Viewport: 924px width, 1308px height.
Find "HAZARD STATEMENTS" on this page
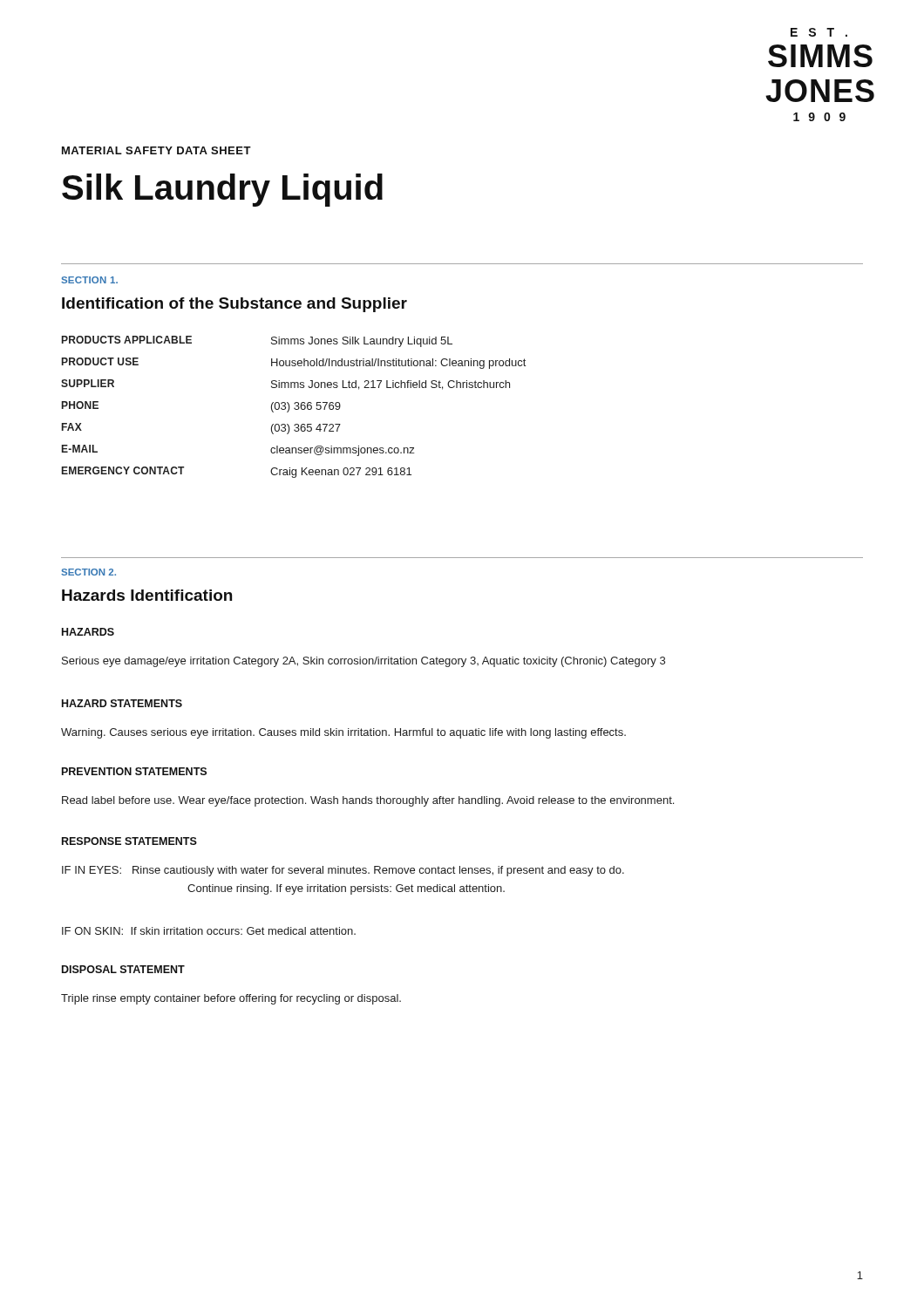click(122, 703)
